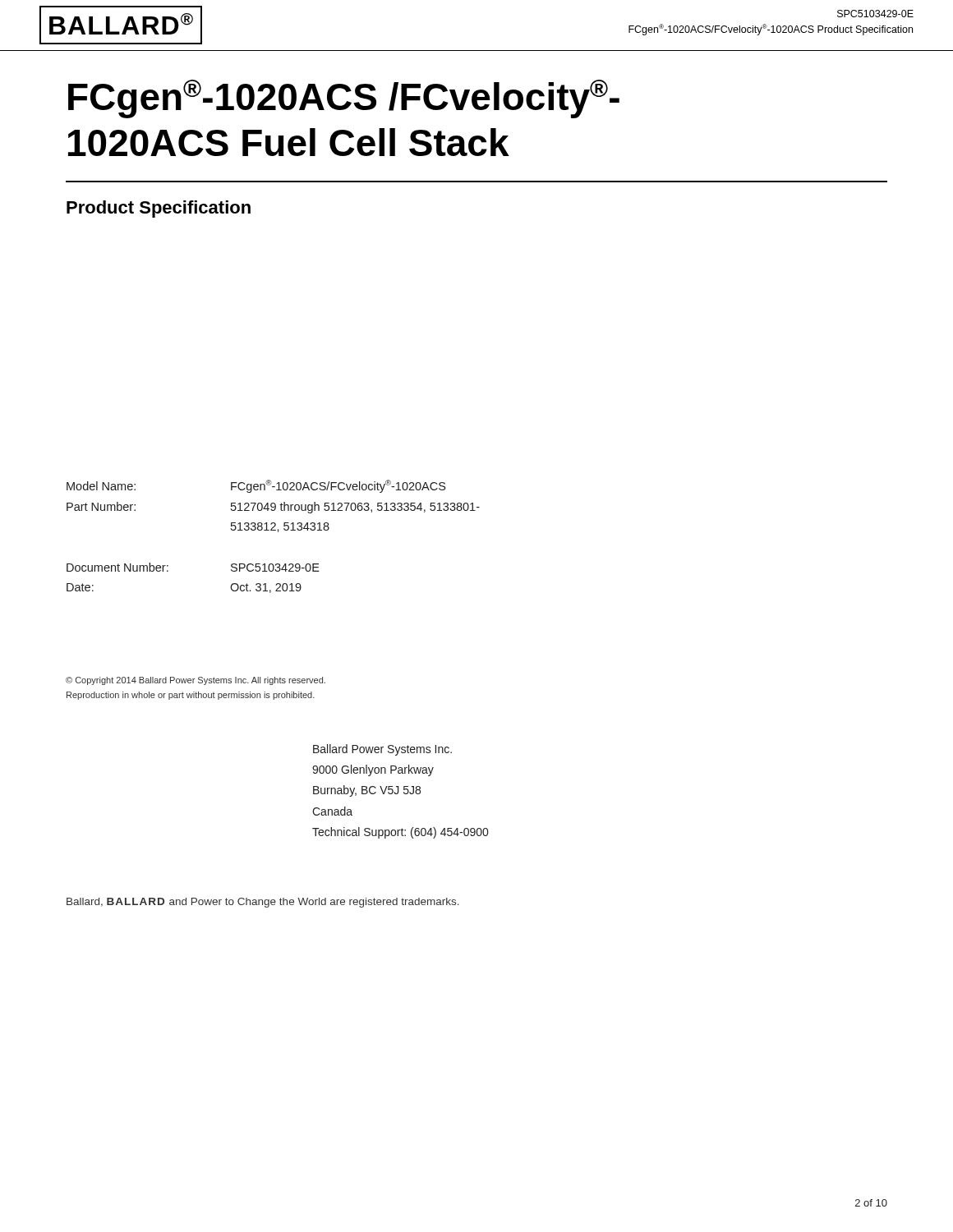
Task: Where is the passage that starts "Ballard Power Systems Inc. 9000"?
Action: coord(400,790)
